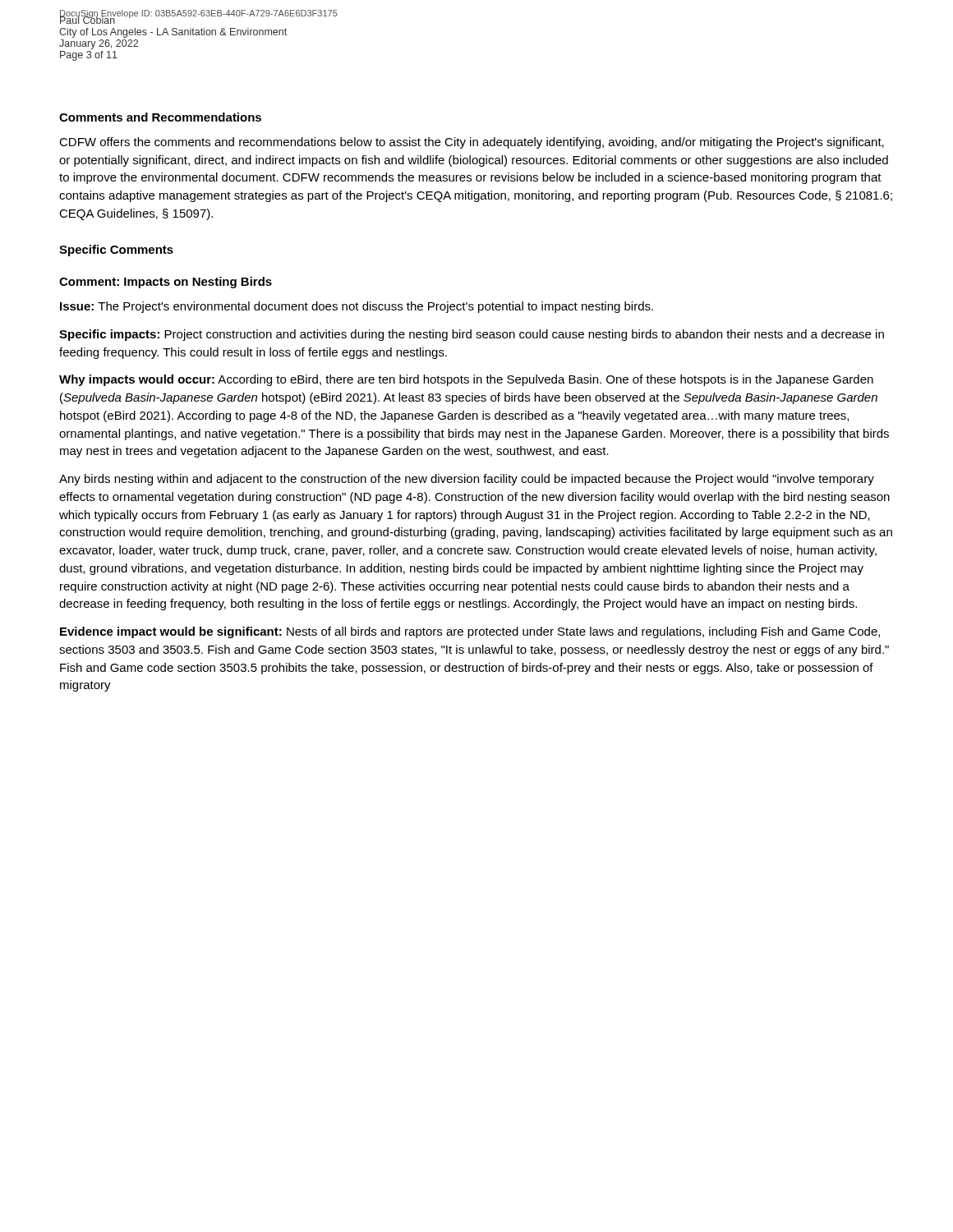
Task: Locate the block starting "Specific impacts: Project"
Action: point(472,343)
